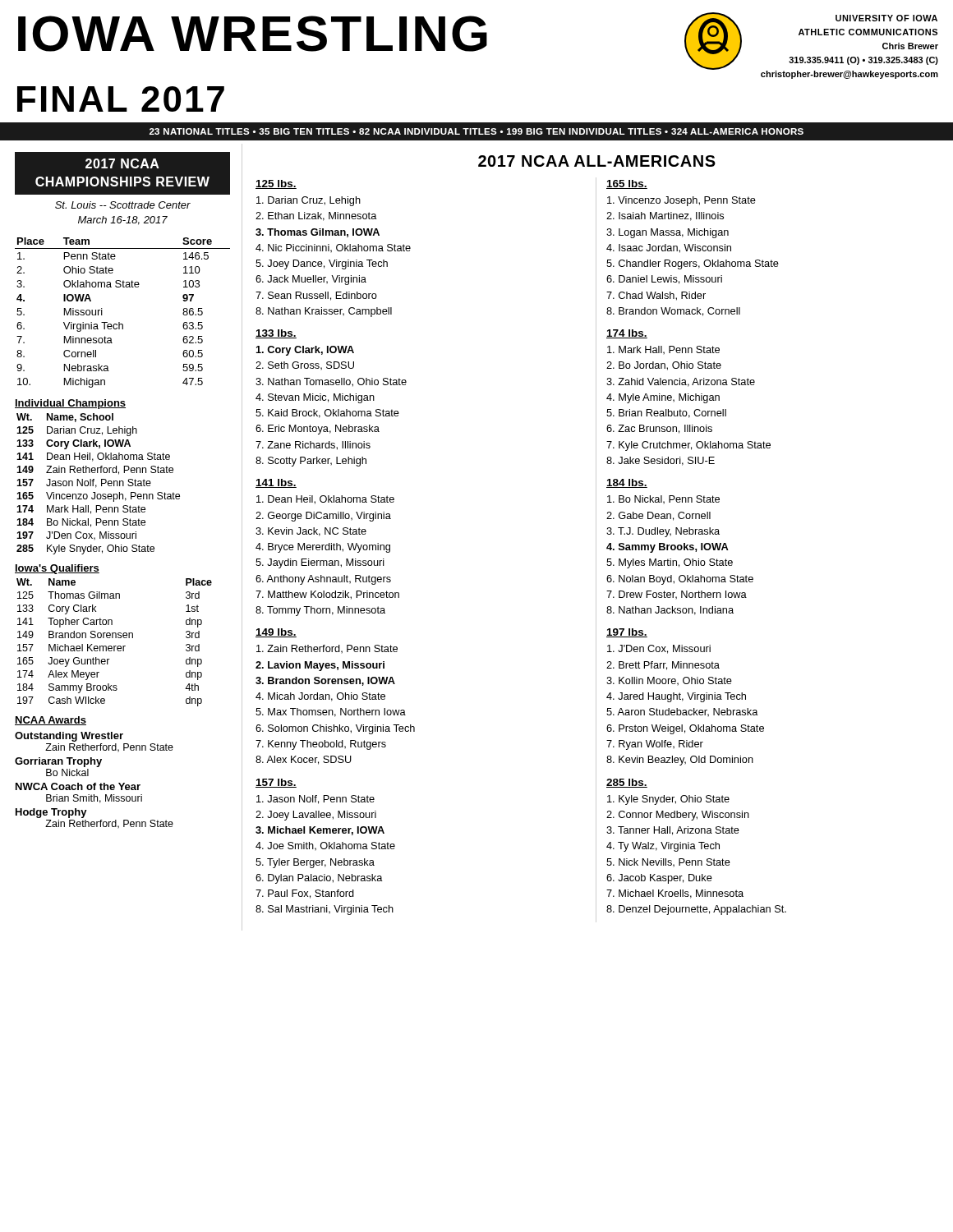Click where it says "Individual Champions"
Screen dimensions: 1232x953
70,403
